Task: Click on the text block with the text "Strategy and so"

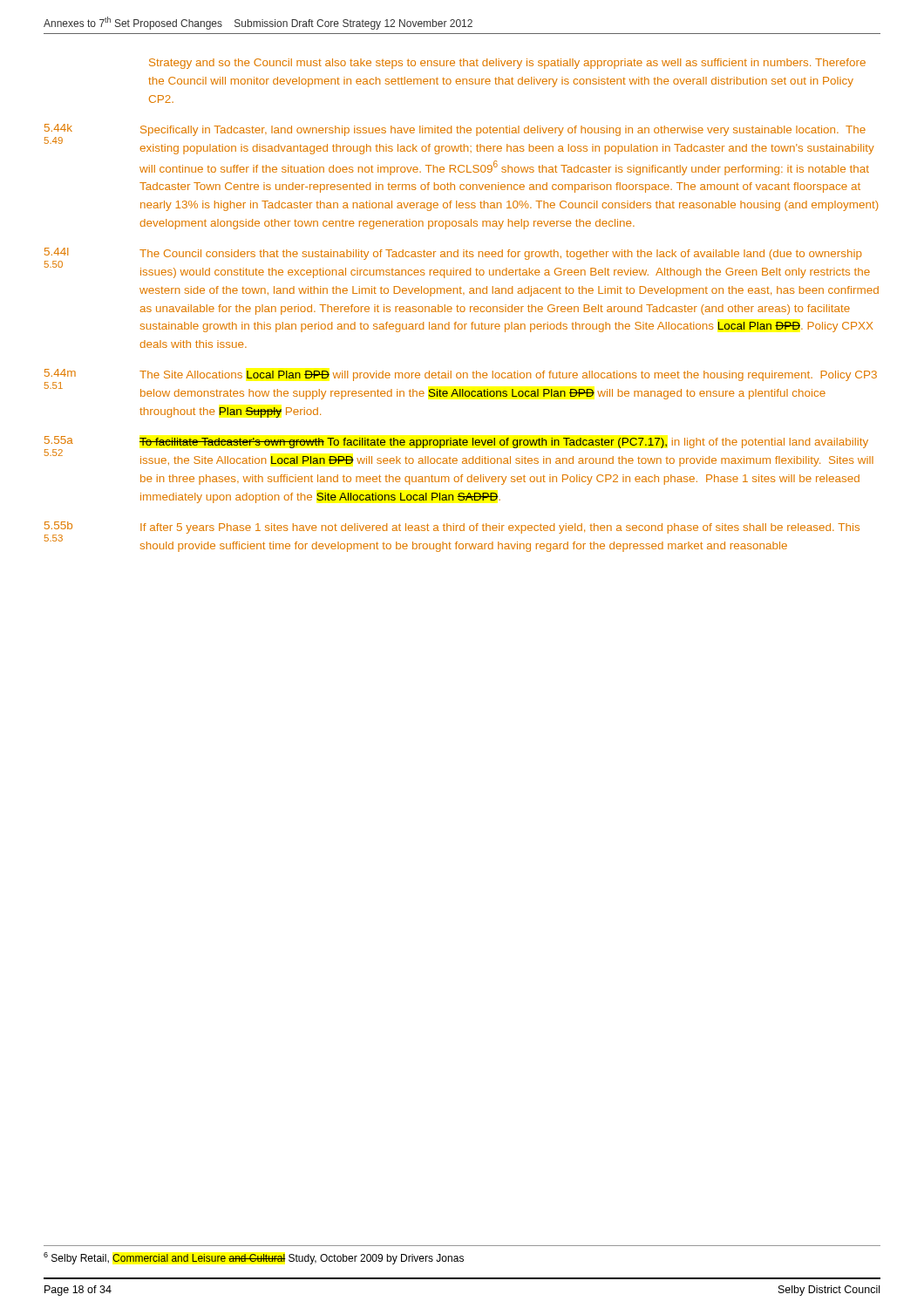Action: pyautogui.click(x=507, y=81)
